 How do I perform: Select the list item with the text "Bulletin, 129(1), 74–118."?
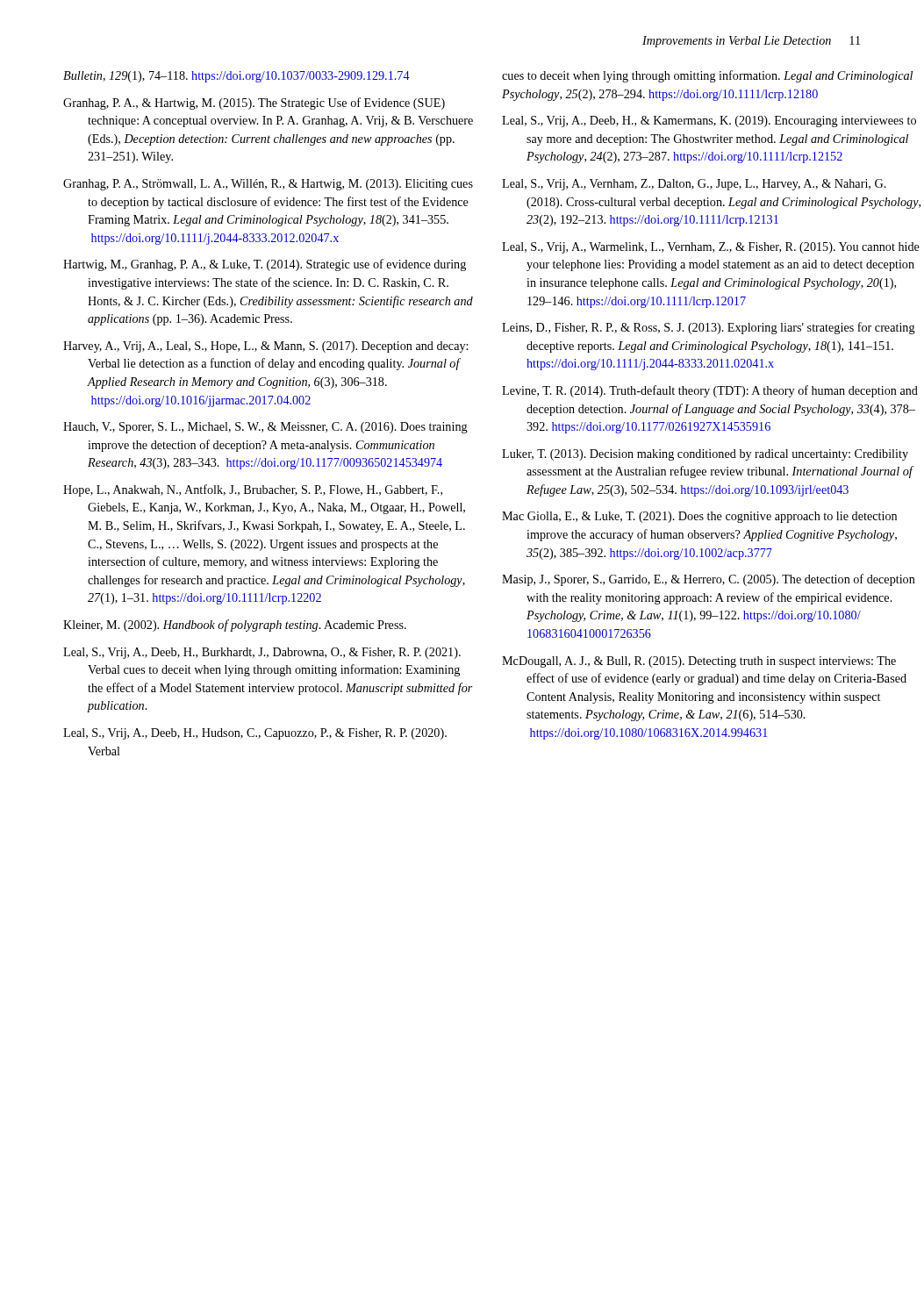pyautogui.click(x=236, y=75)
